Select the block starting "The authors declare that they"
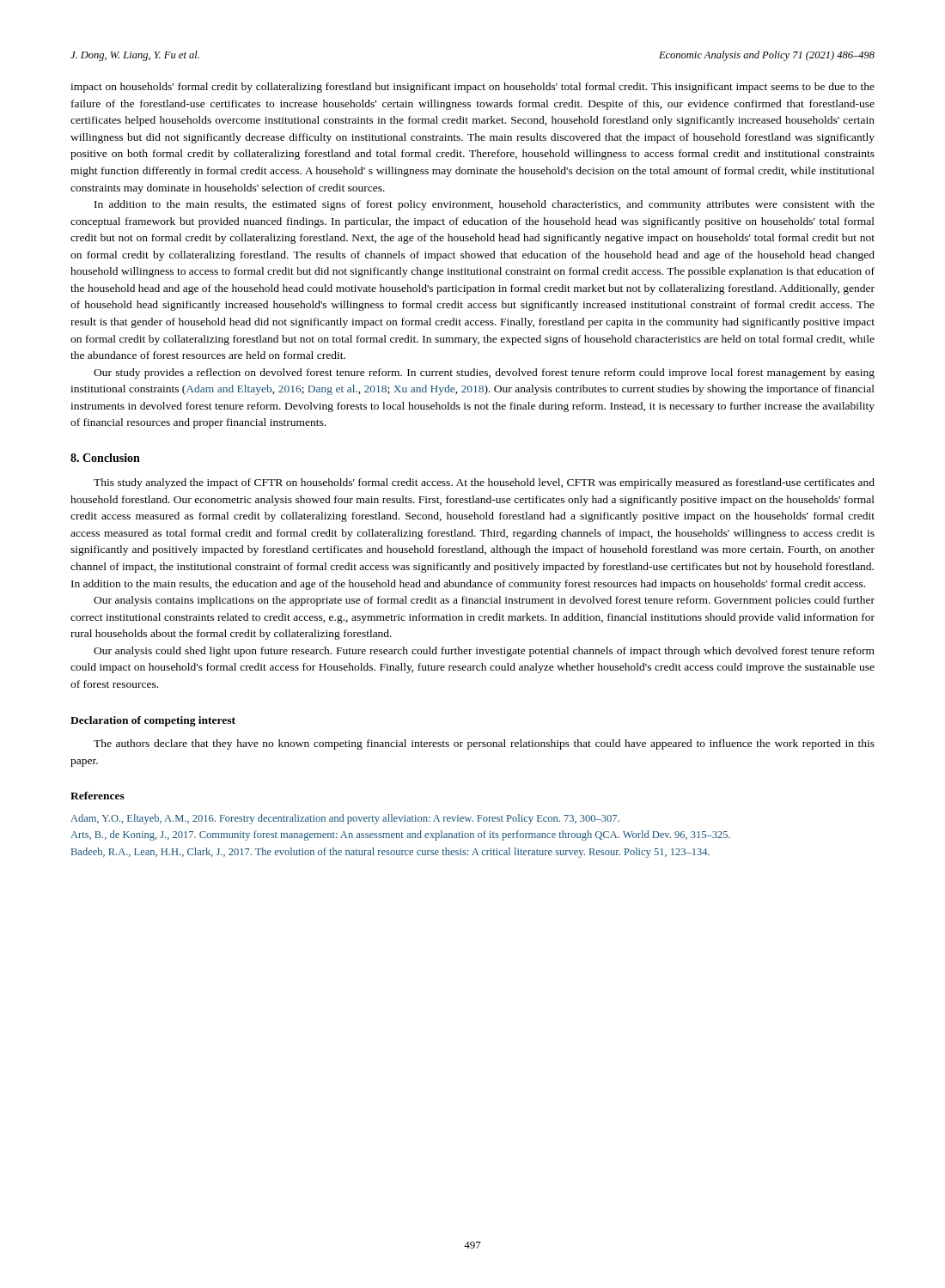 pyautogui.click(x=472, y=752)
